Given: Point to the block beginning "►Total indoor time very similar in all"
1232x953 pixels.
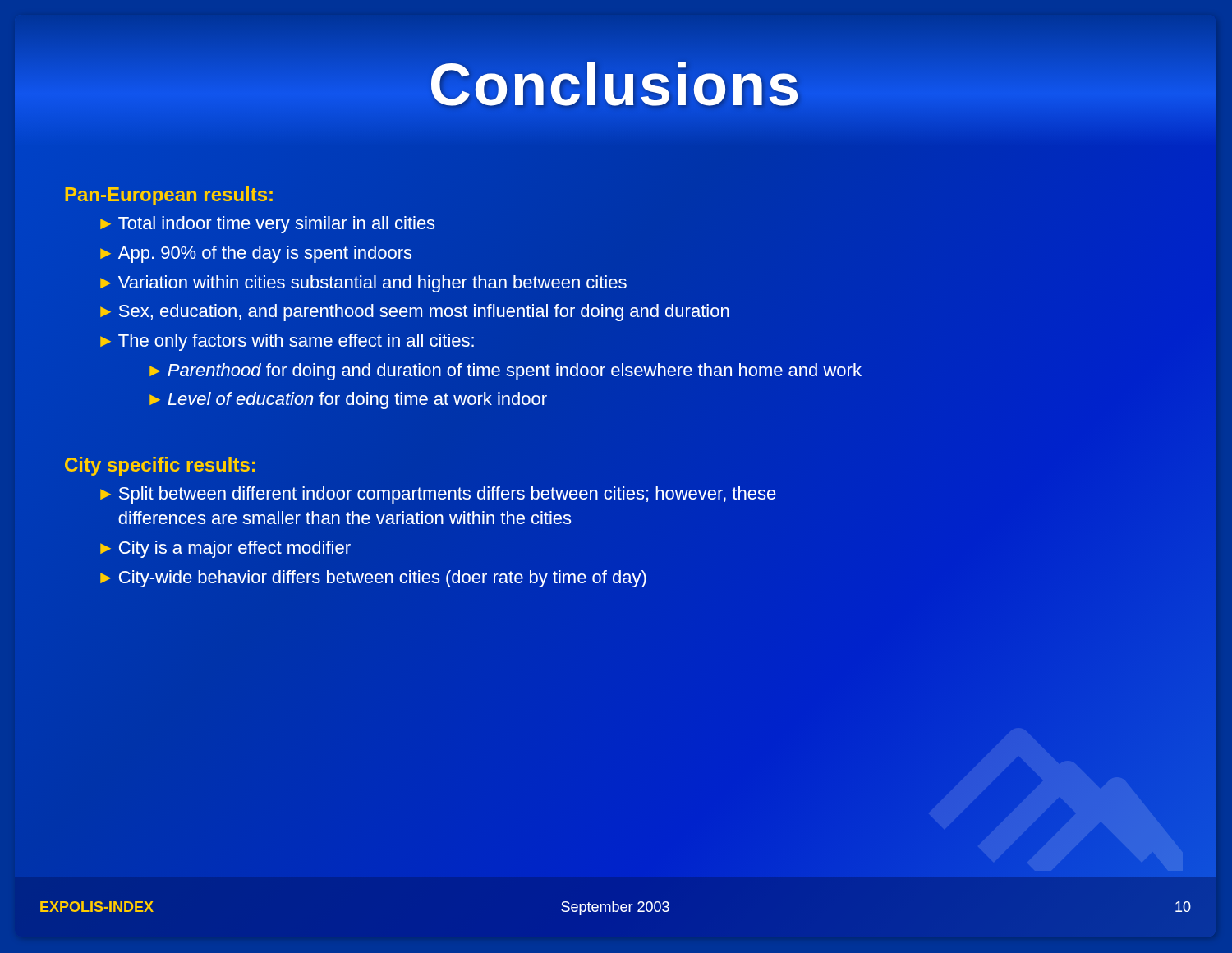Looking at the screenshot, I should pos(266,224).
